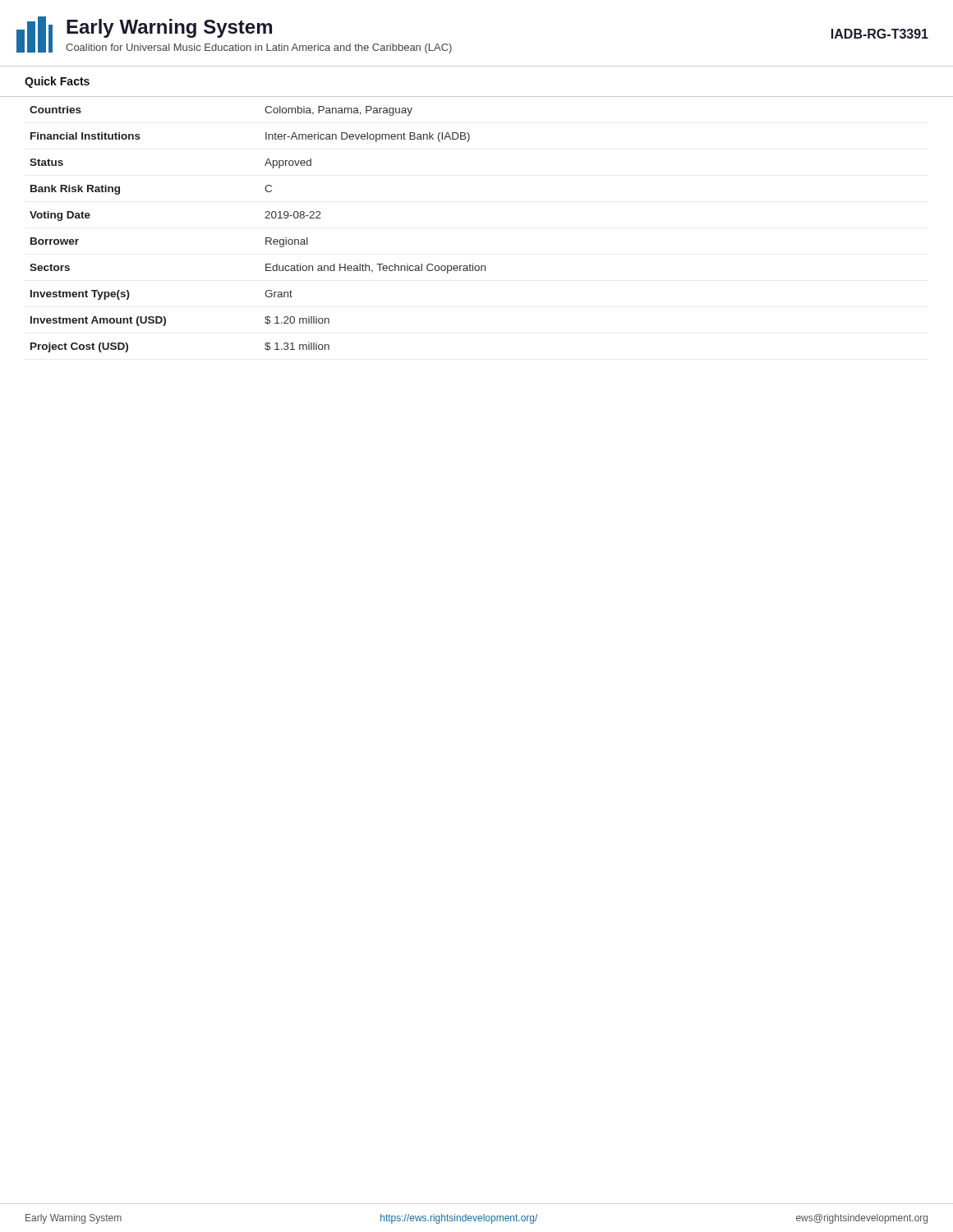Click on the table containing "Inter-American Development Bank (IADB)"
The width and height of the screenshot is (953, 1232).
[x=476, y=228]
